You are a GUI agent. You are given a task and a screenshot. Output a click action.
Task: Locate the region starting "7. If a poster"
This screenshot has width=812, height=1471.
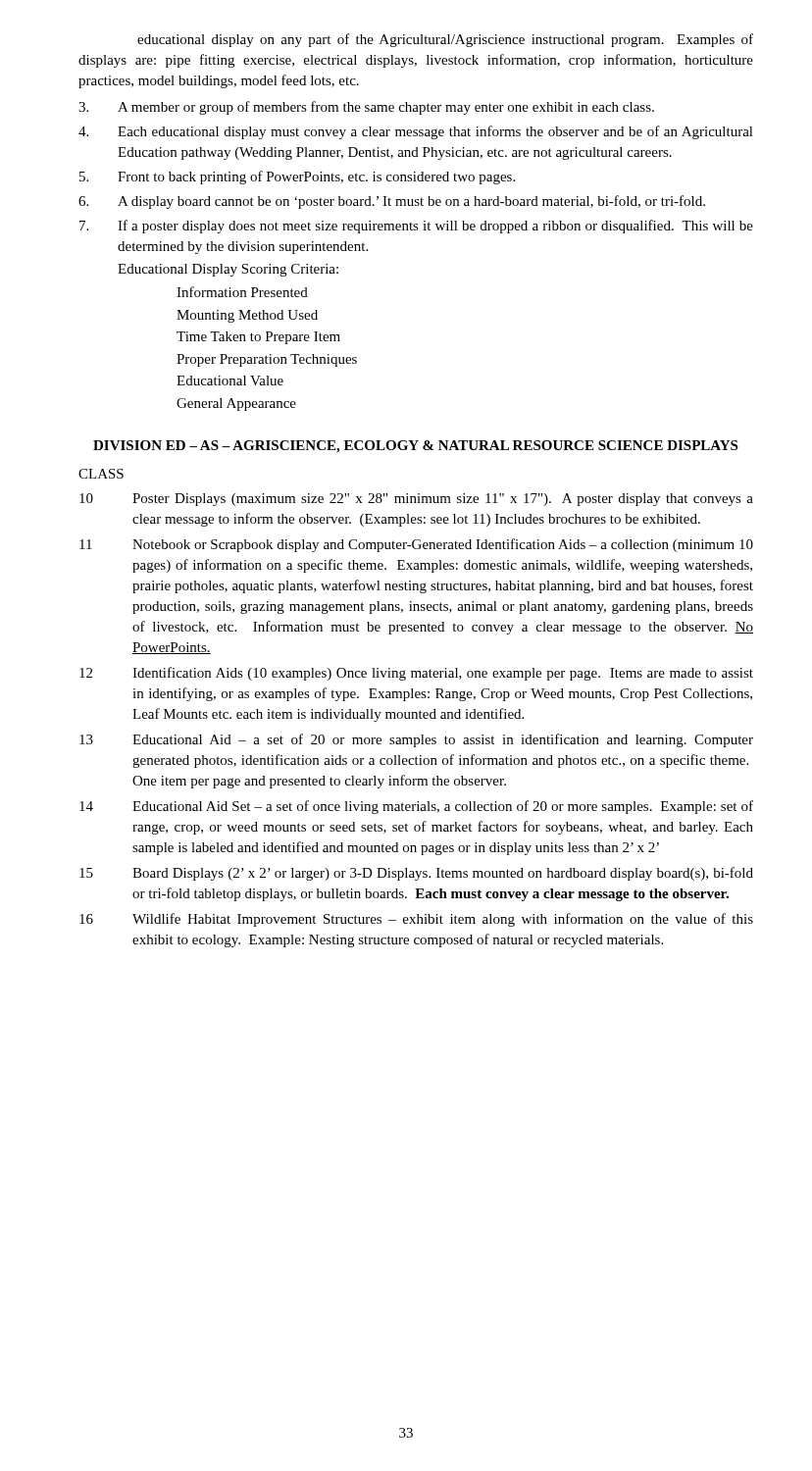coord(416,227)
